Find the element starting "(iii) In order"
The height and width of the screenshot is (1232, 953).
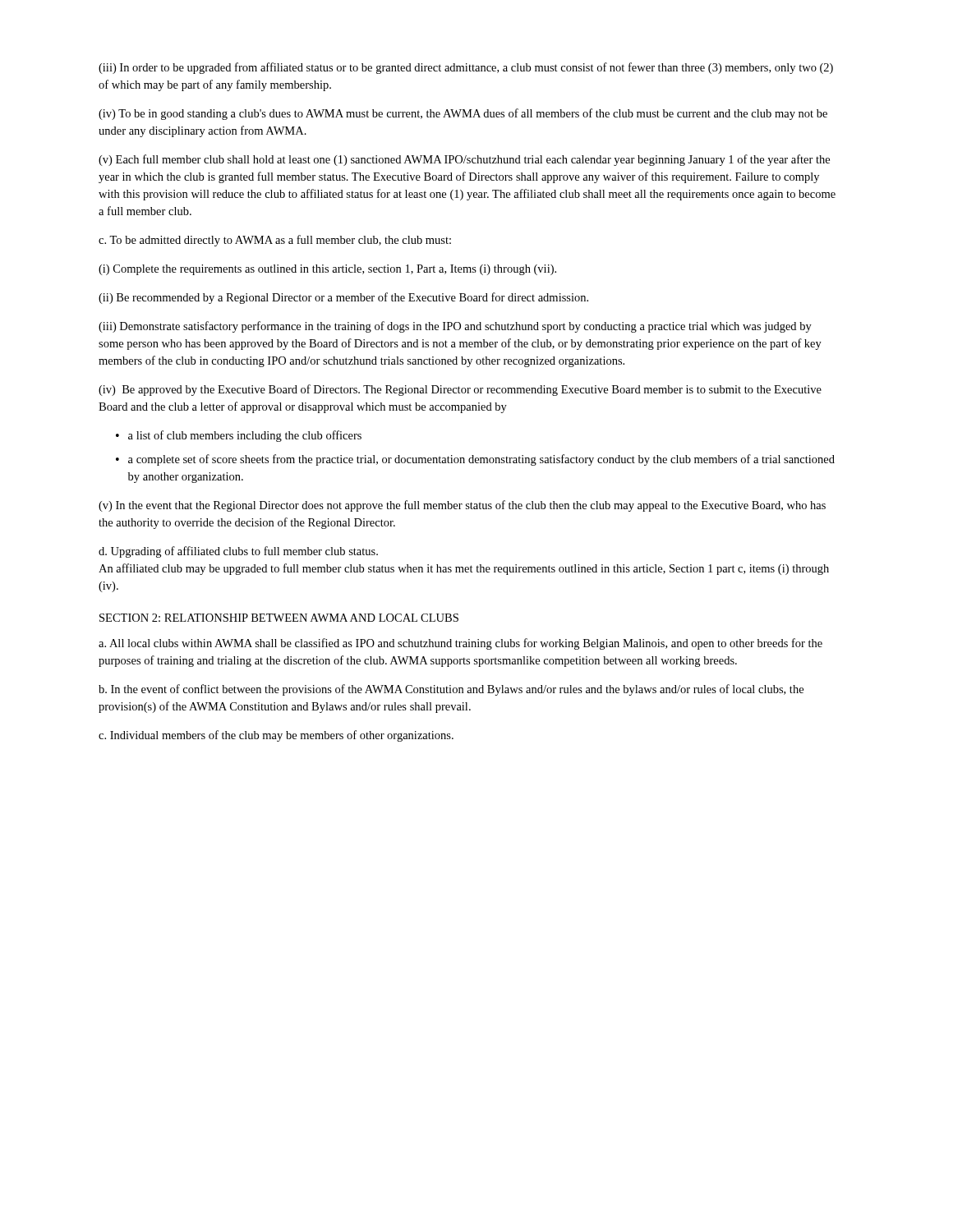[x=466, y=76]
